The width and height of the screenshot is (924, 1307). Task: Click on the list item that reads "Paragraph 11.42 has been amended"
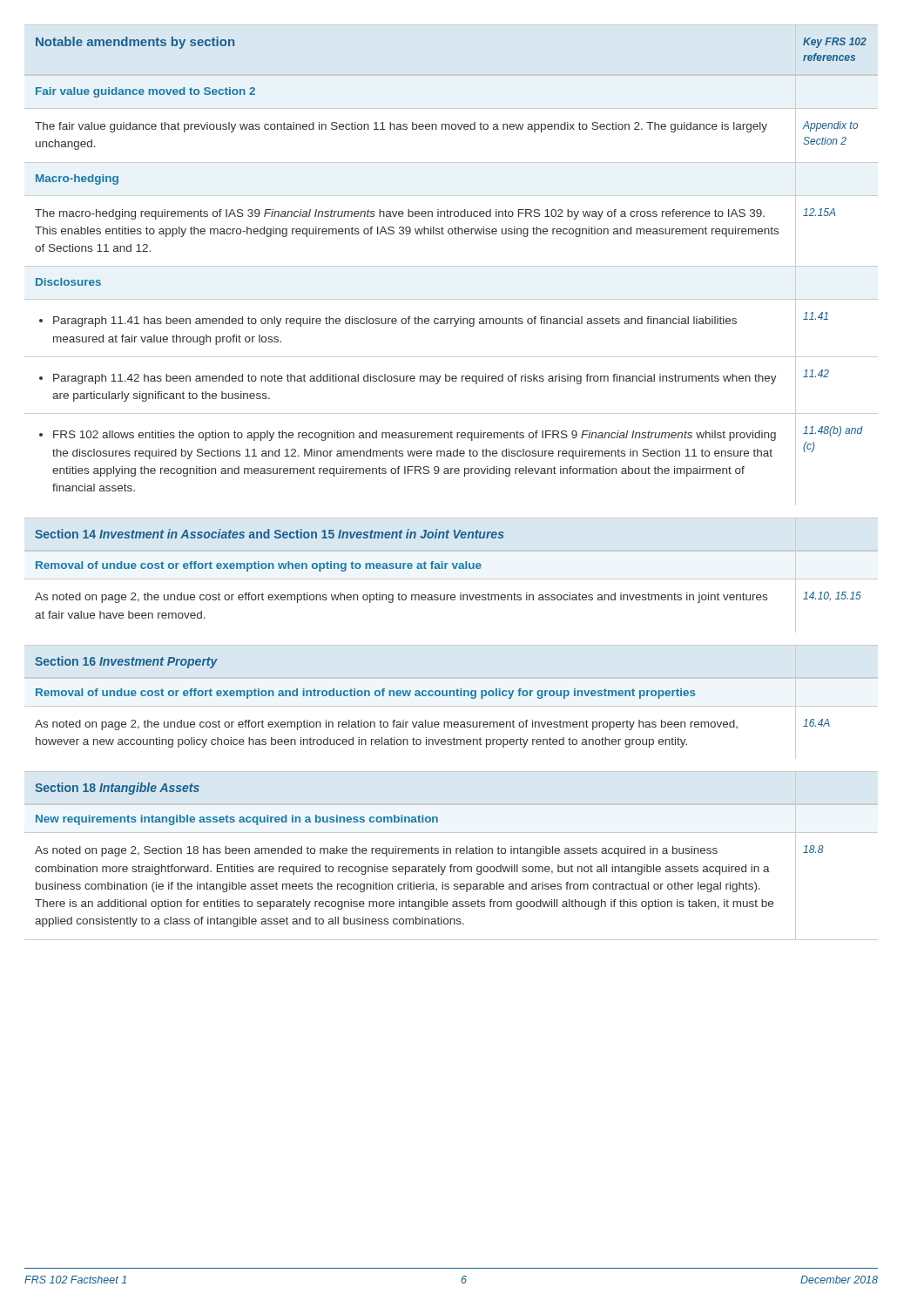pyautogui.click(x=414, y=386)
